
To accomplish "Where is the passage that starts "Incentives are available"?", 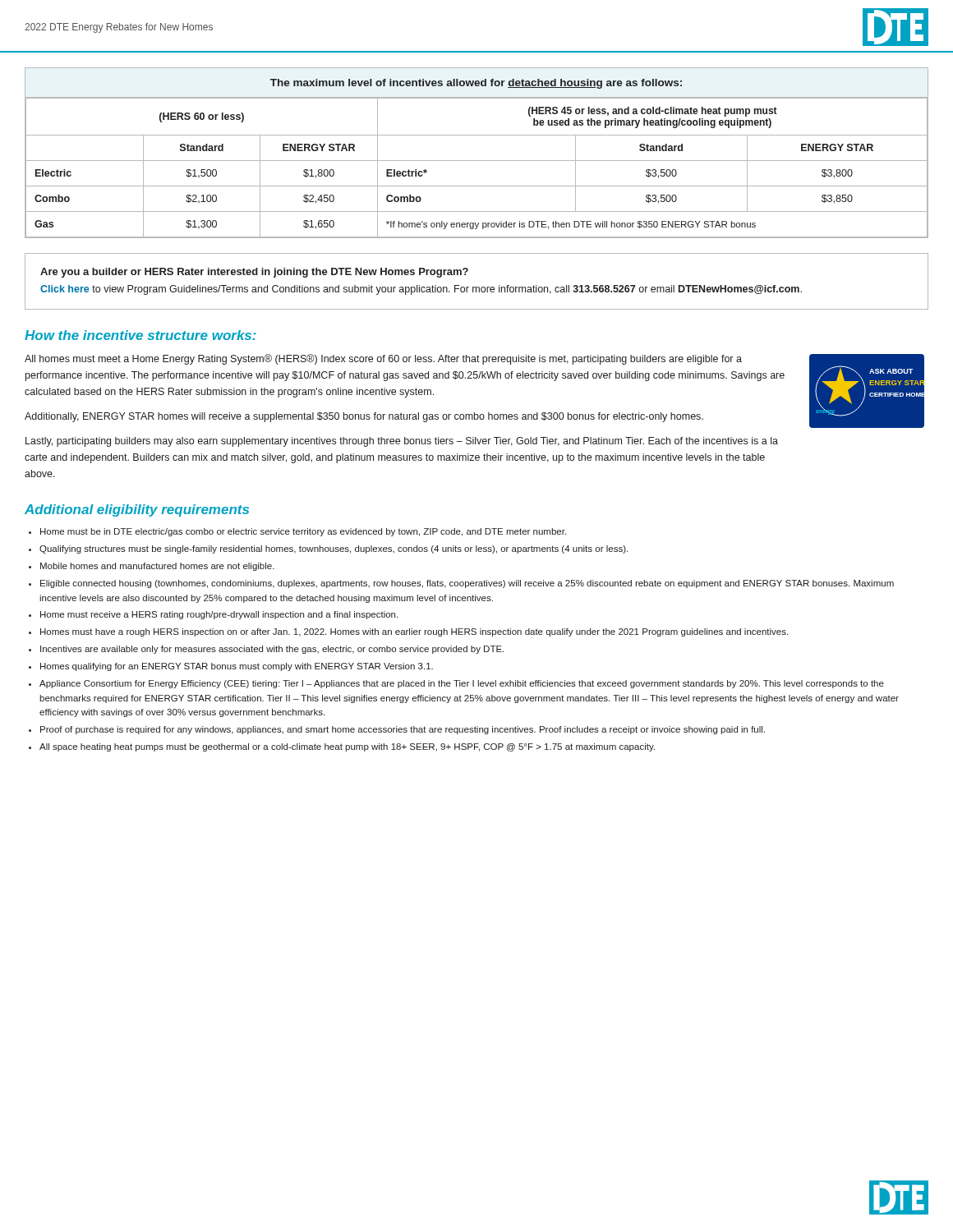I will (272, 649).
